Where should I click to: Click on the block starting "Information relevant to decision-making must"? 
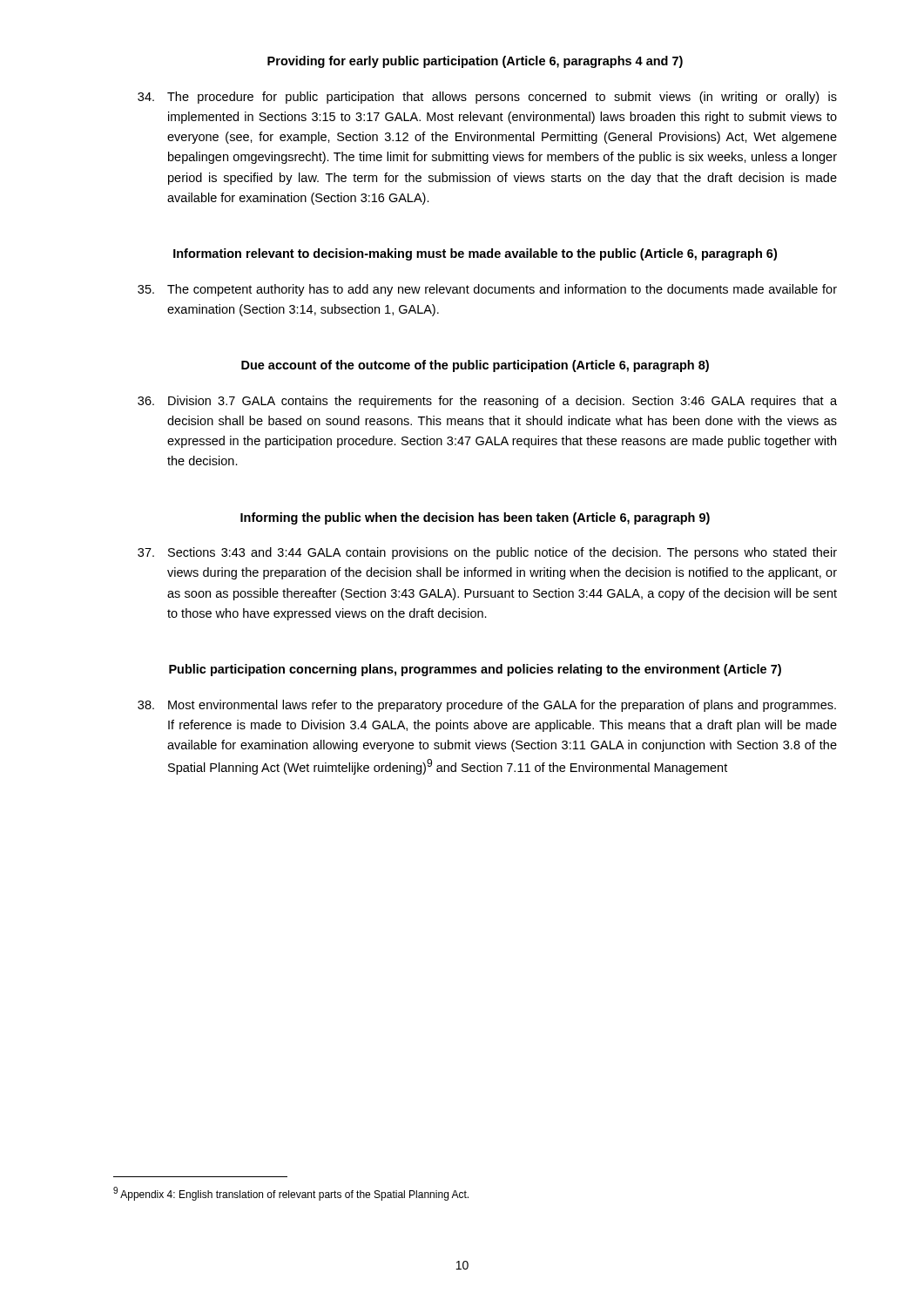click(x=475, y=253)
